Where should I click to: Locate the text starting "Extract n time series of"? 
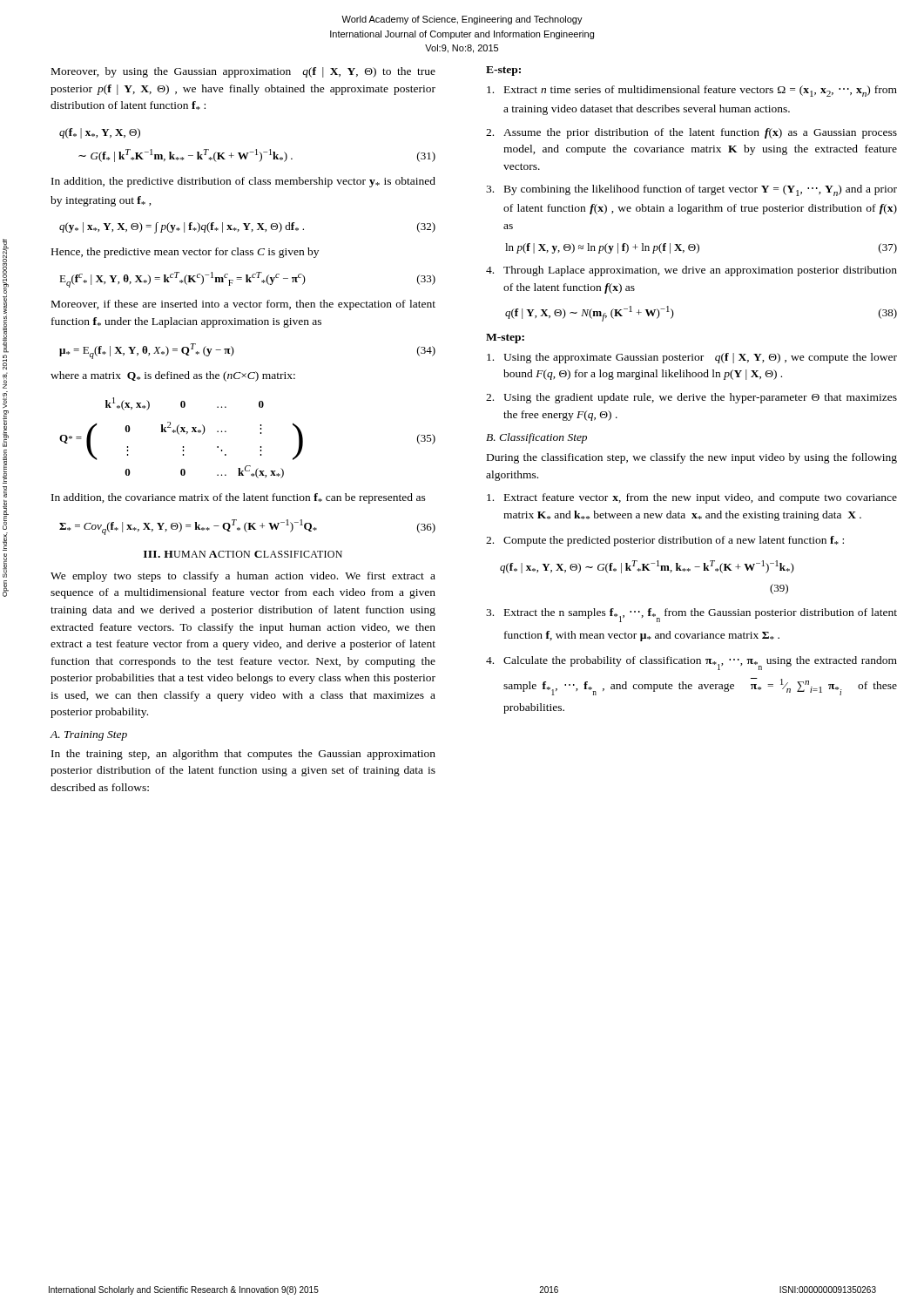tap(691, 99)
